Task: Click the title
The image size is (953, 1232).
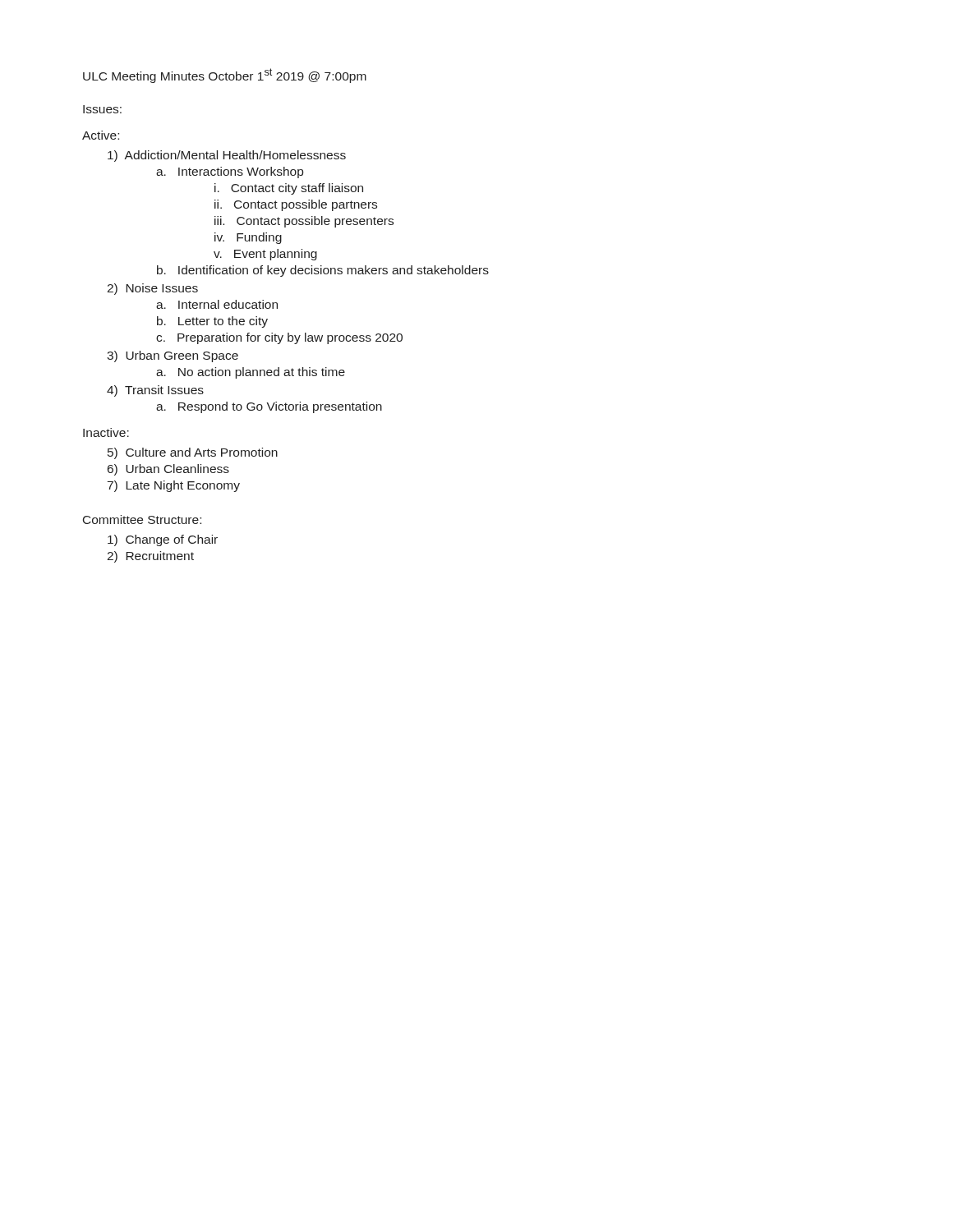Action: (x=224, y=74)
